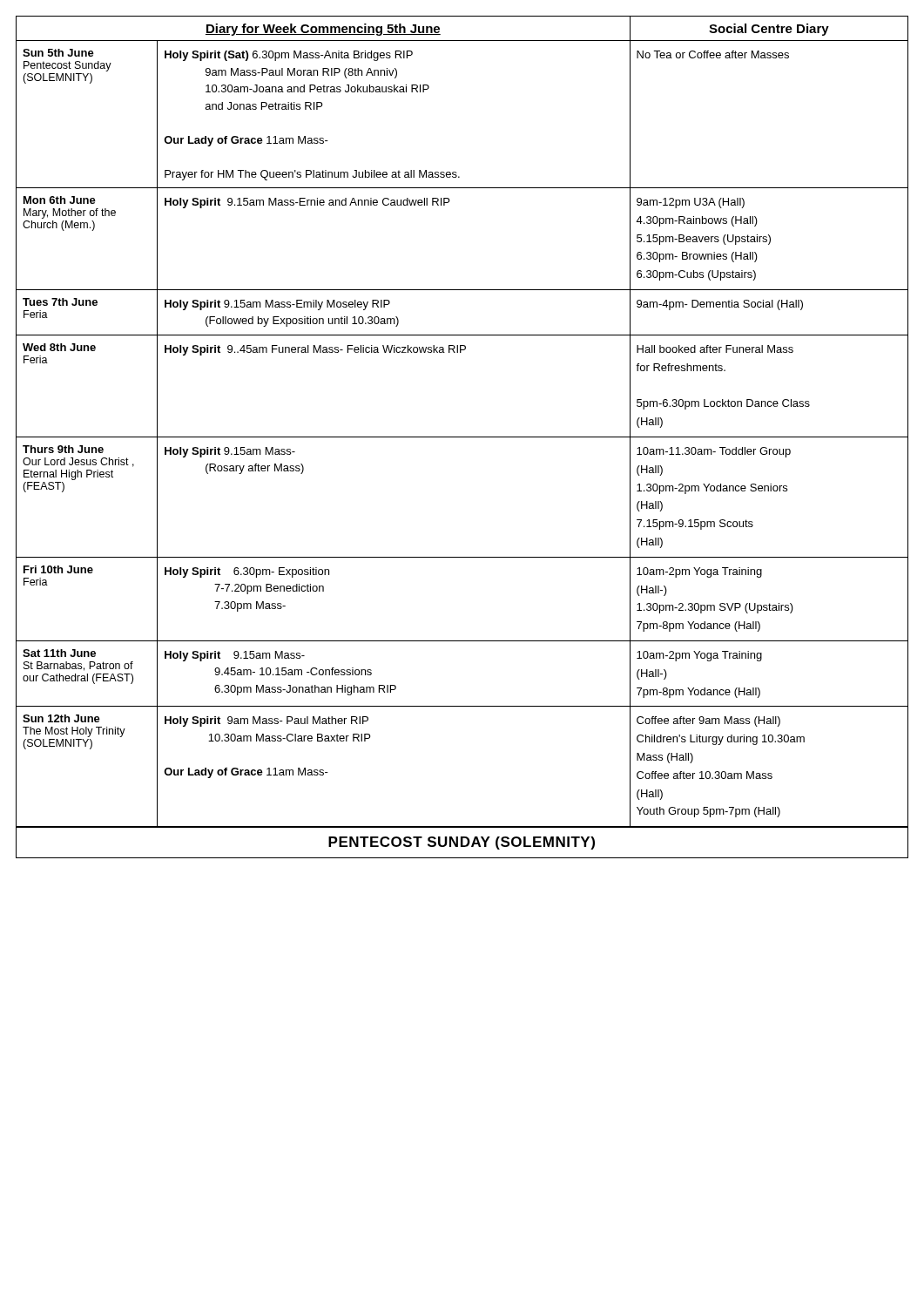924x1307 pixels.
Task: Click on the text starting "Tues 7th June"
Action: click(x=60, y=302)
